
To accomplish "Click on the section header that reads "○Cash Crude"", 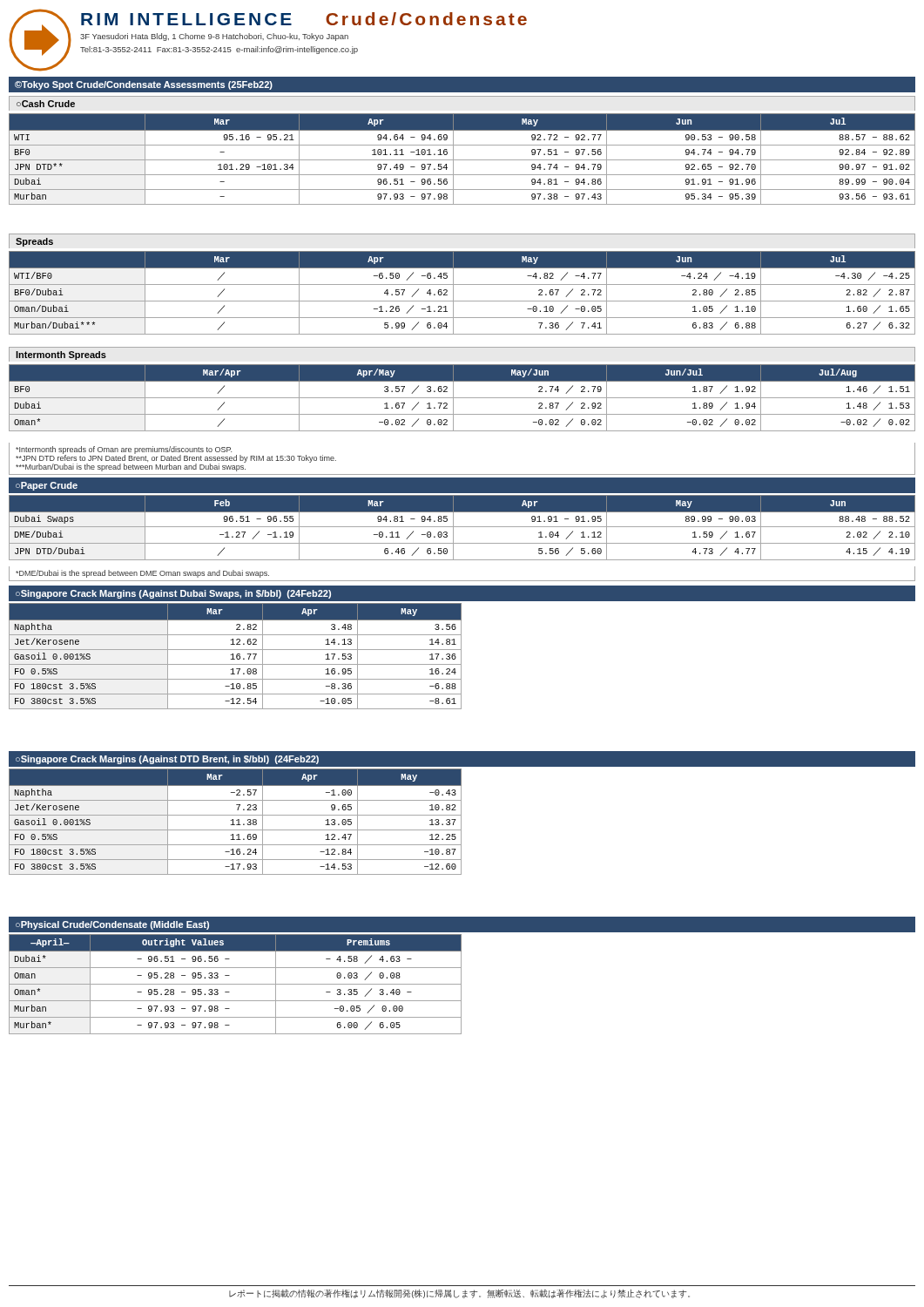I will tap(45, 104).
